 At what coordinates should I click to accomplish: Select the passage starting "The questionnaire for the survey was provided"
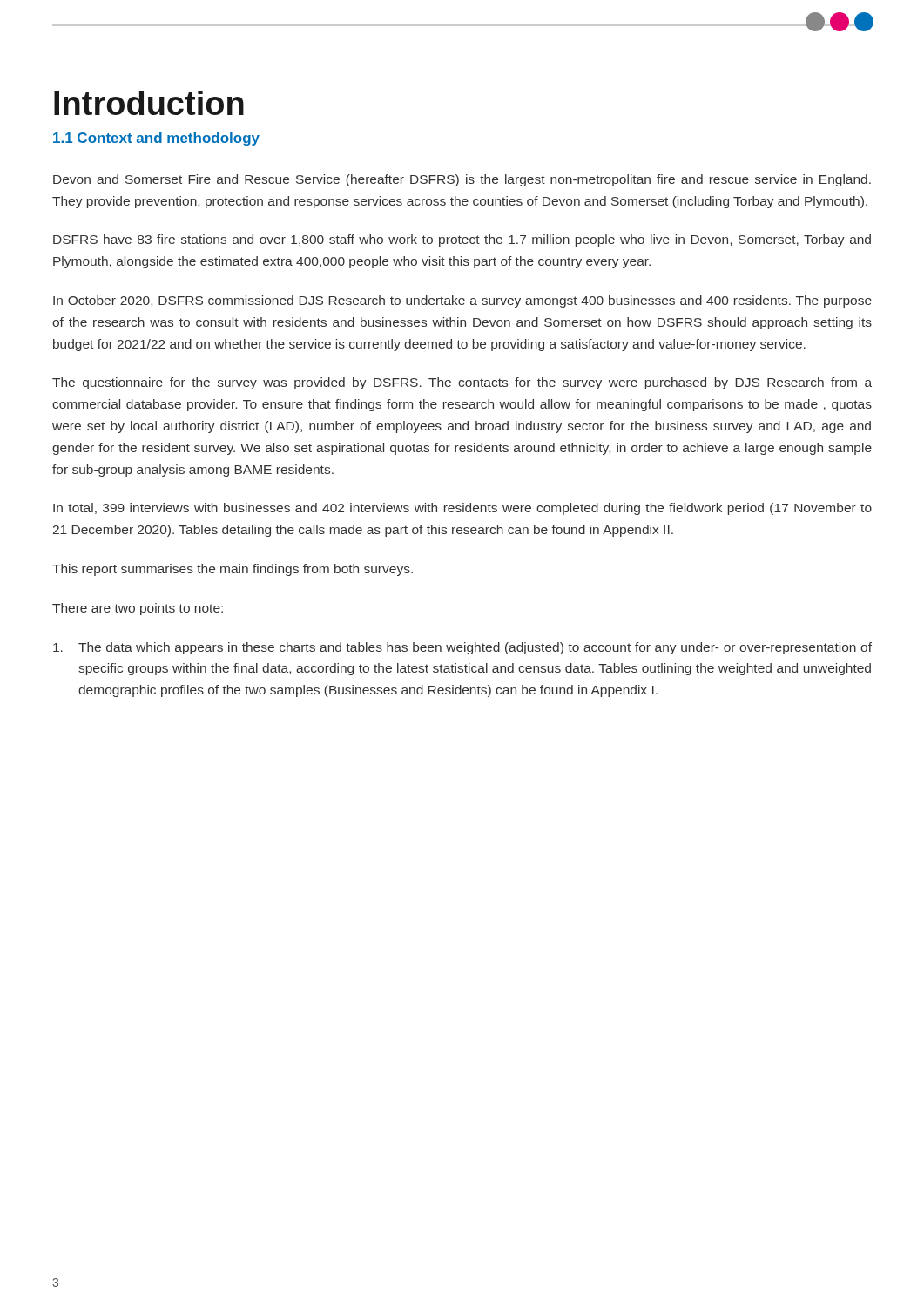point(462,426)
